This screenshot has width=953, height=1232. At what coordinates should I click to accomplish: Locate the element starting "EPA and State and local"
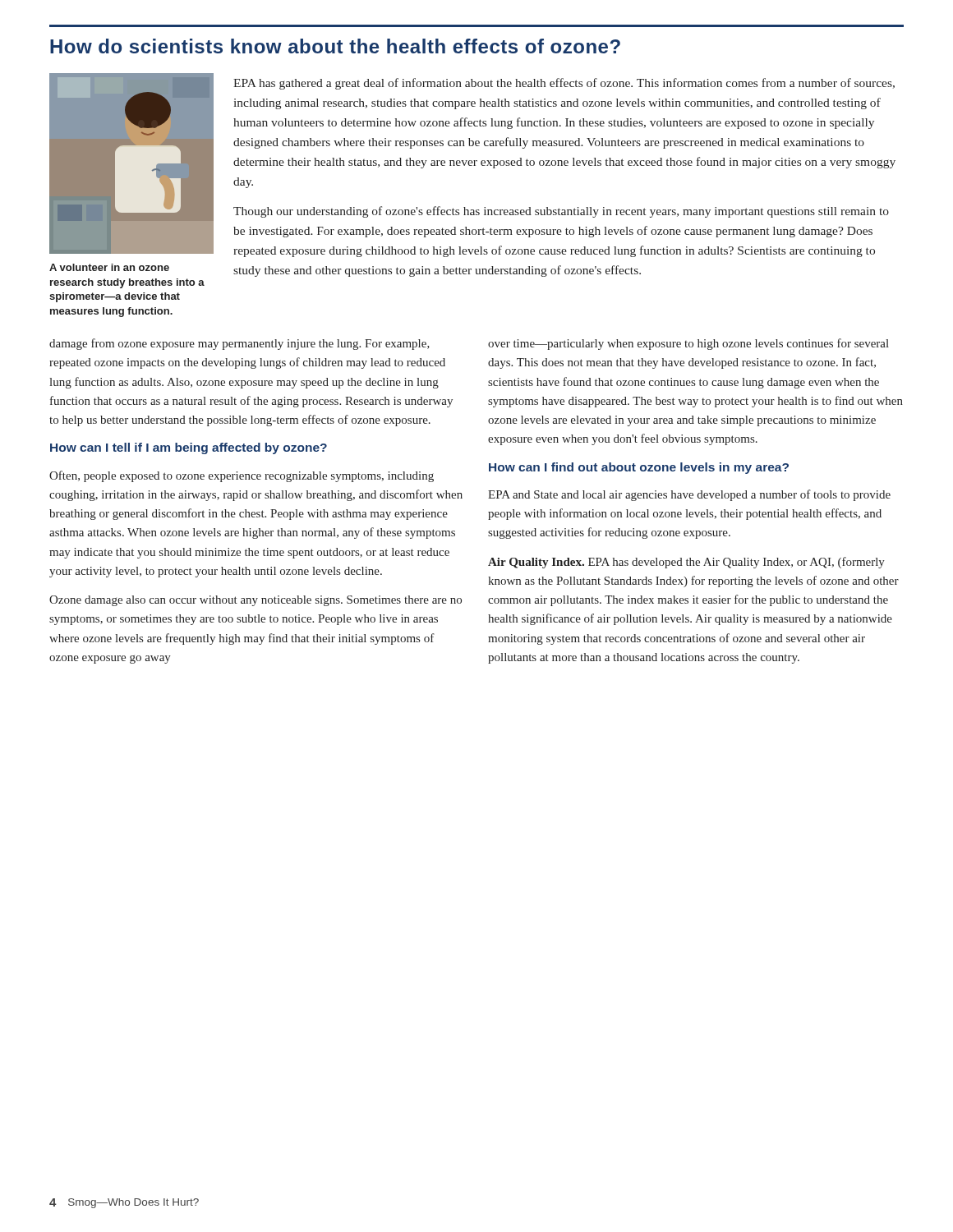(696, 576)
